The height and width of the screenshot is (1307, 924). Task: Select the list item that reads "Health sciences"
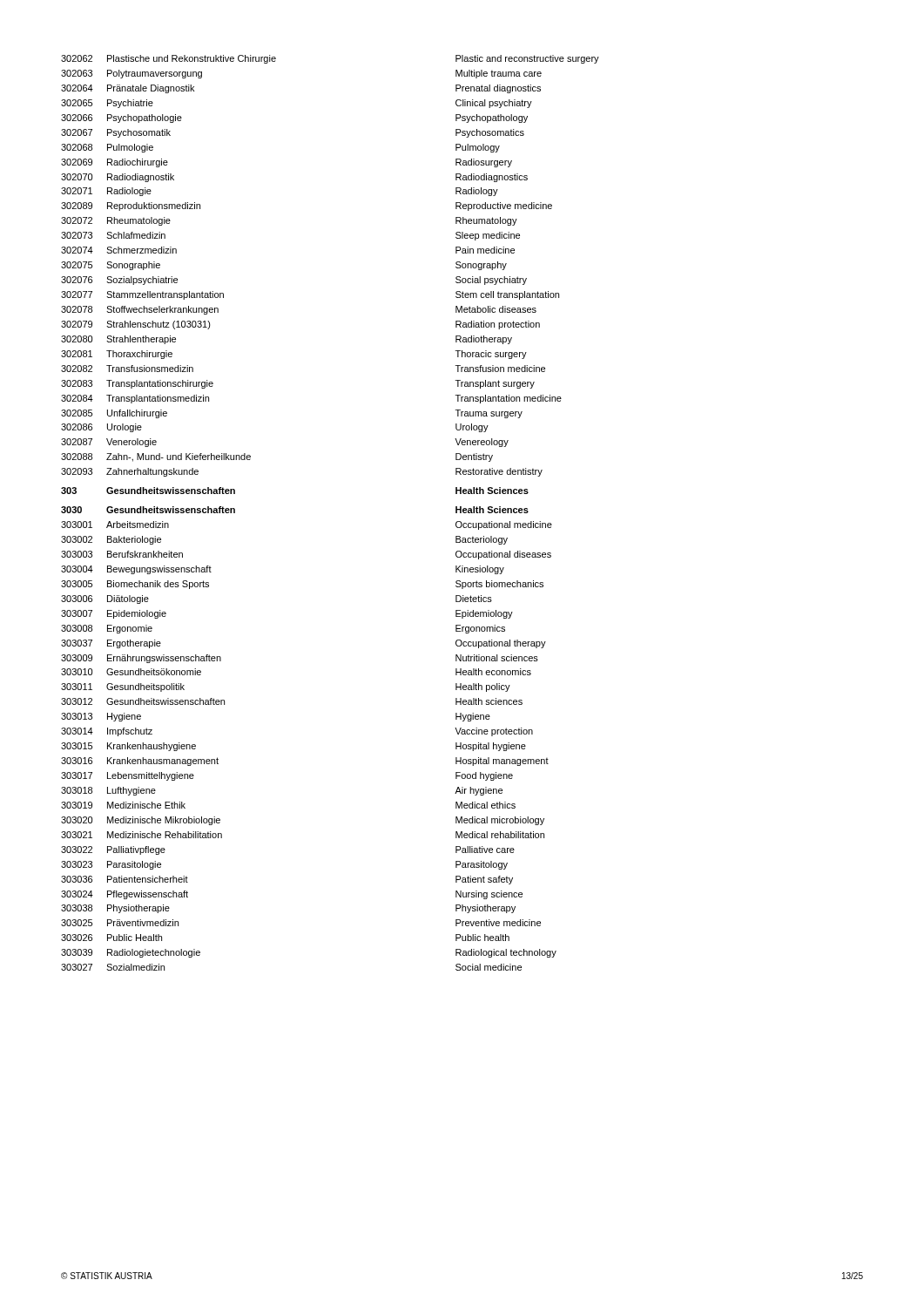pyautogui.click(x=489, y=703)
